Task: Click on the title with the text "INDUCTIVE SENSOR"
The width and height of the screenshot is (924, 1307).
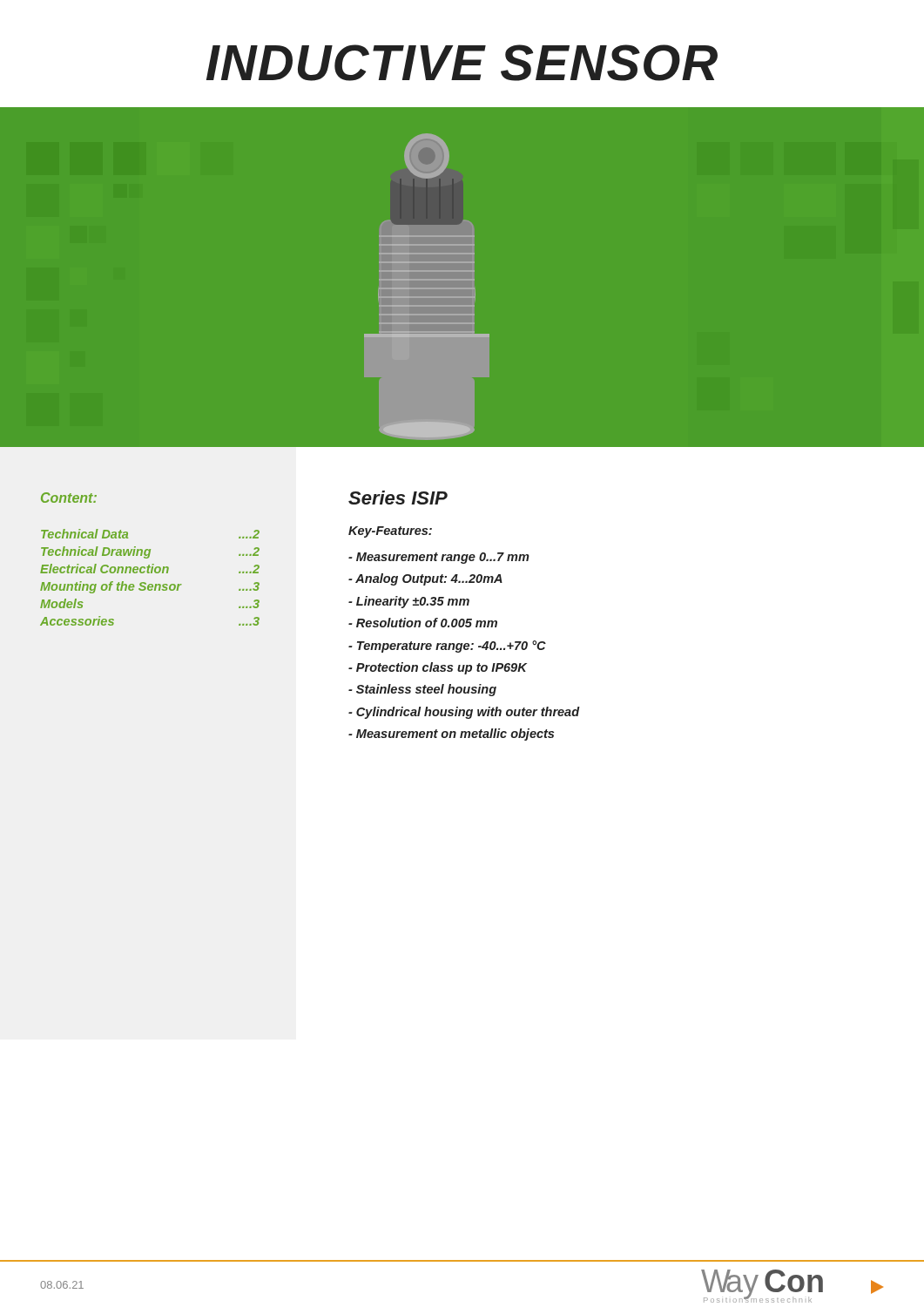Action: coord(462,62)
